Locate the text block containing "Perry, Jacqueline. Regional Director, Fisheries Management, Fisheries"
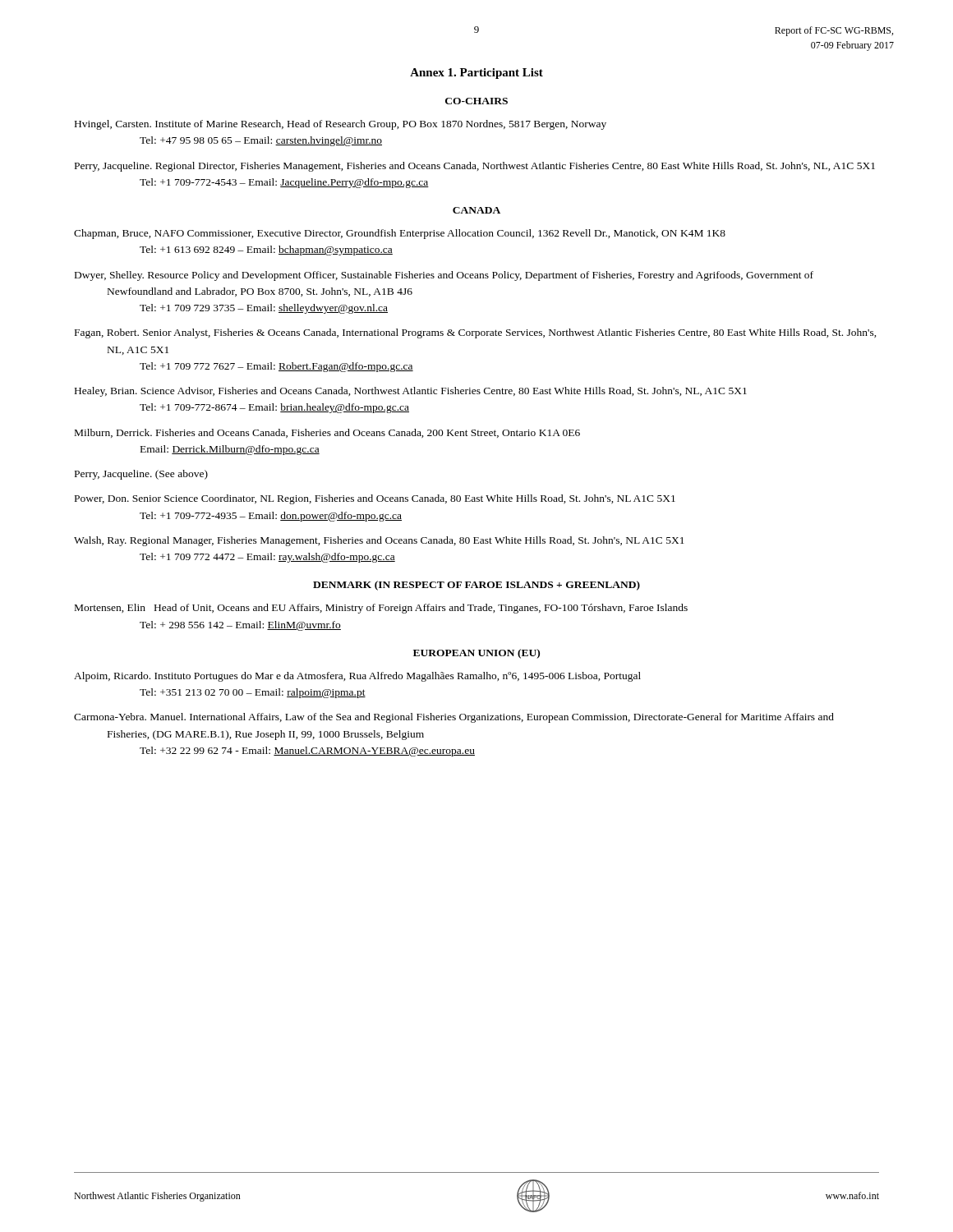This screenshot has width=953, height=1232. (476, 175)
